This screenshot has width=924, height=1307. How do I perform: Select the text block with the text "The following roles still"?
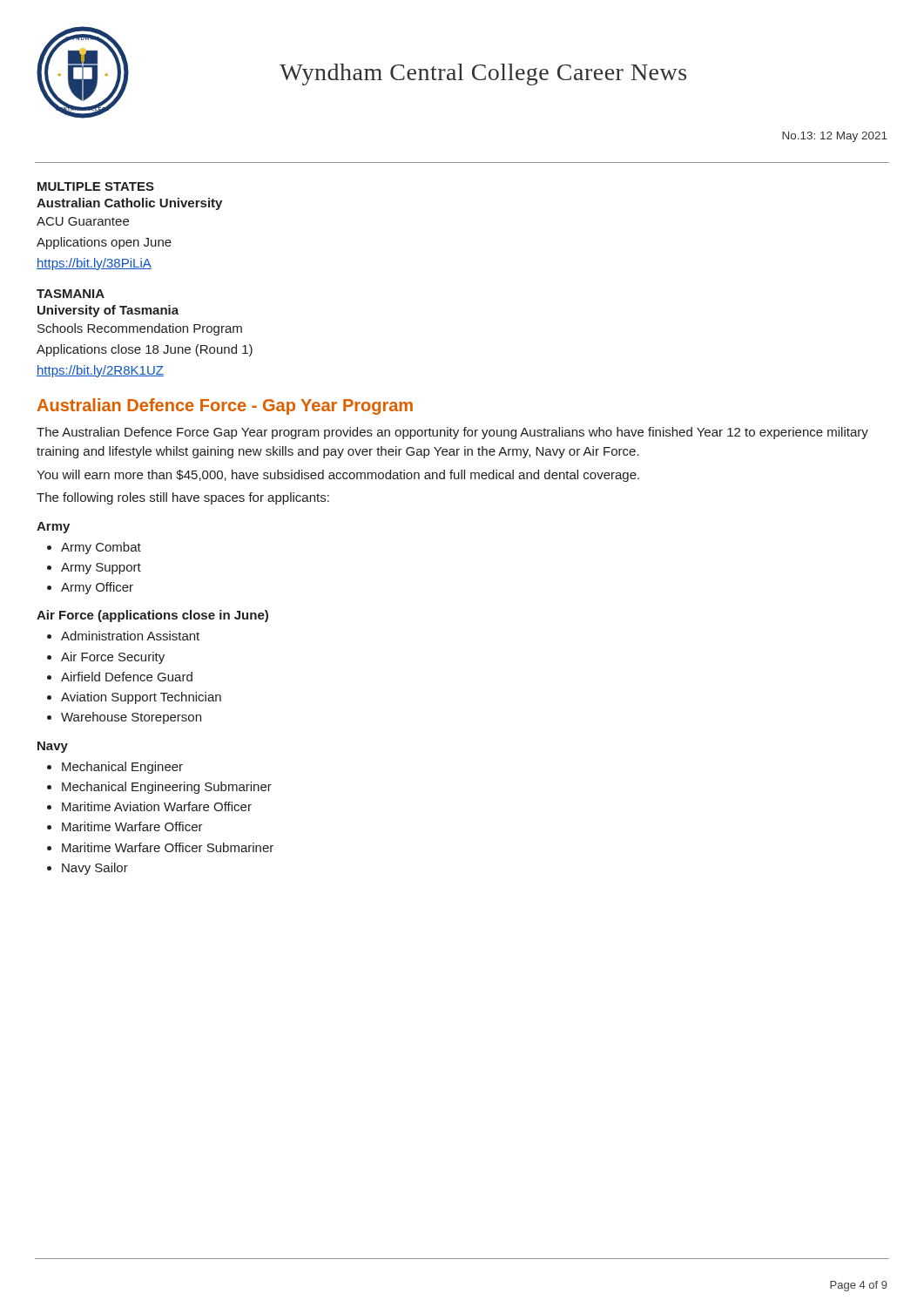pos(183,497)
